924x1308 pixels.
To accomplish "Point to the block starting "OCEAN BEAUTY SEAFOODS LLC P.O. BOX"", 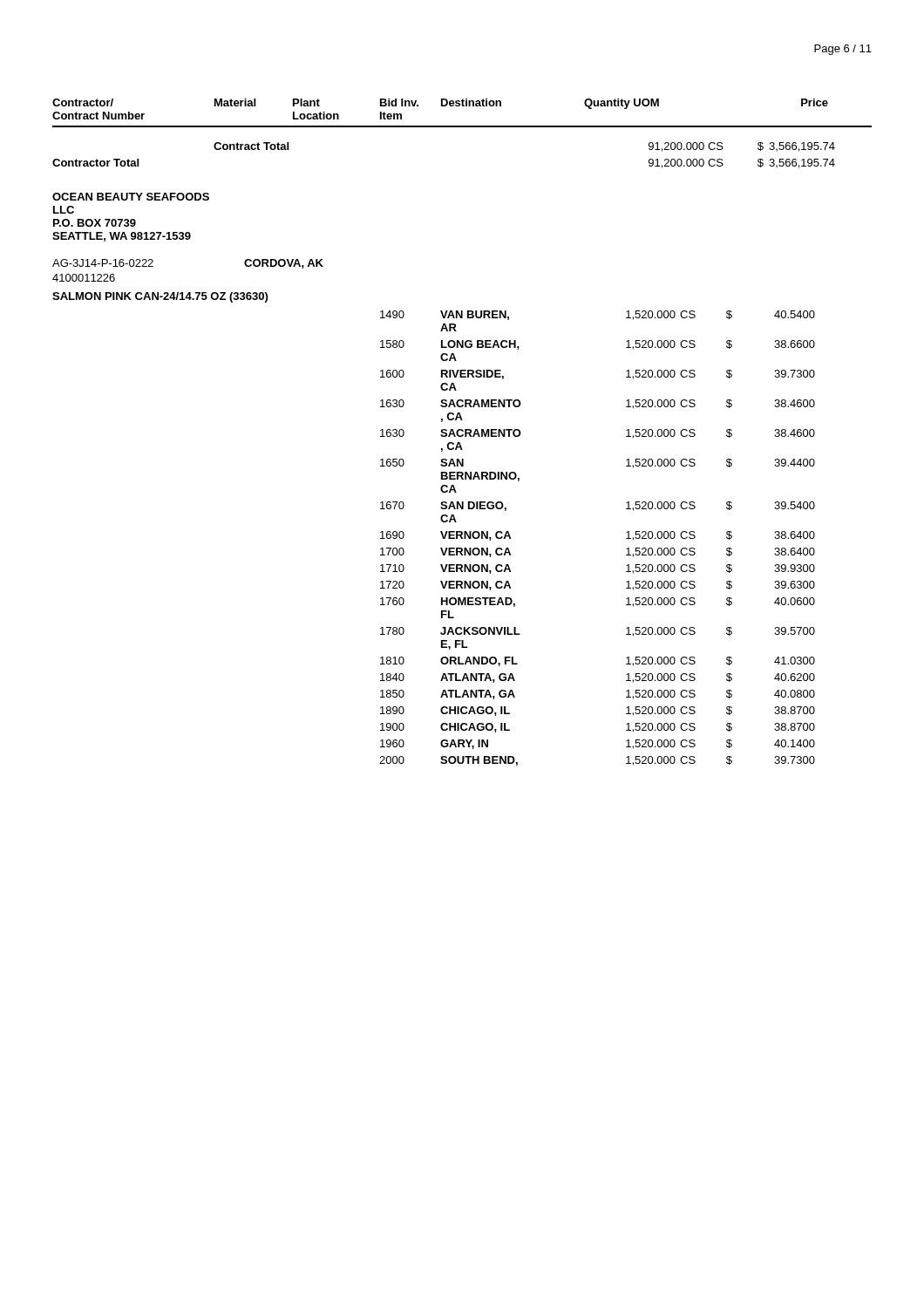I will click(x=131, y=197).
